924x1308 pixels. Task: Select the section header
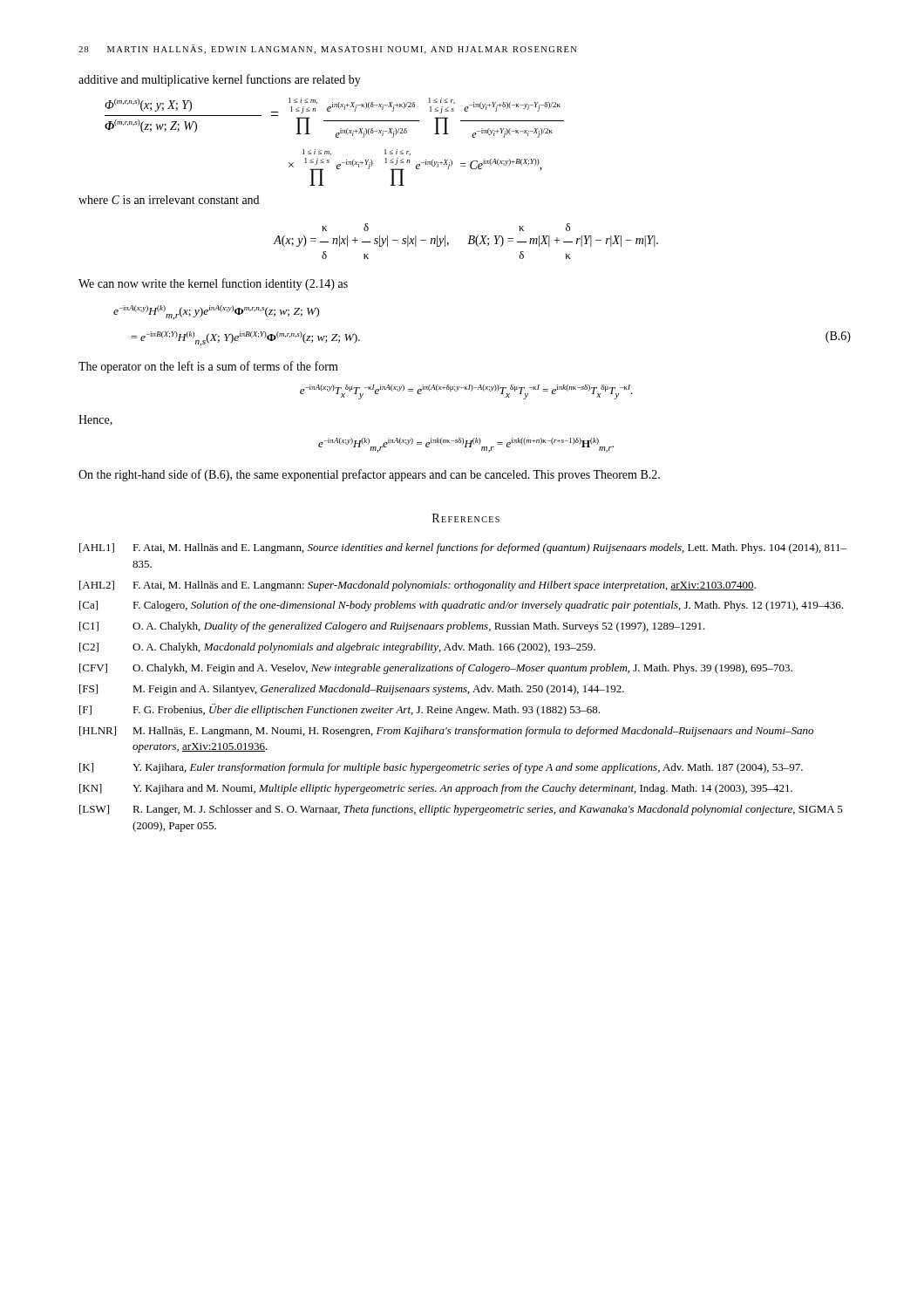tap(466, 518)
